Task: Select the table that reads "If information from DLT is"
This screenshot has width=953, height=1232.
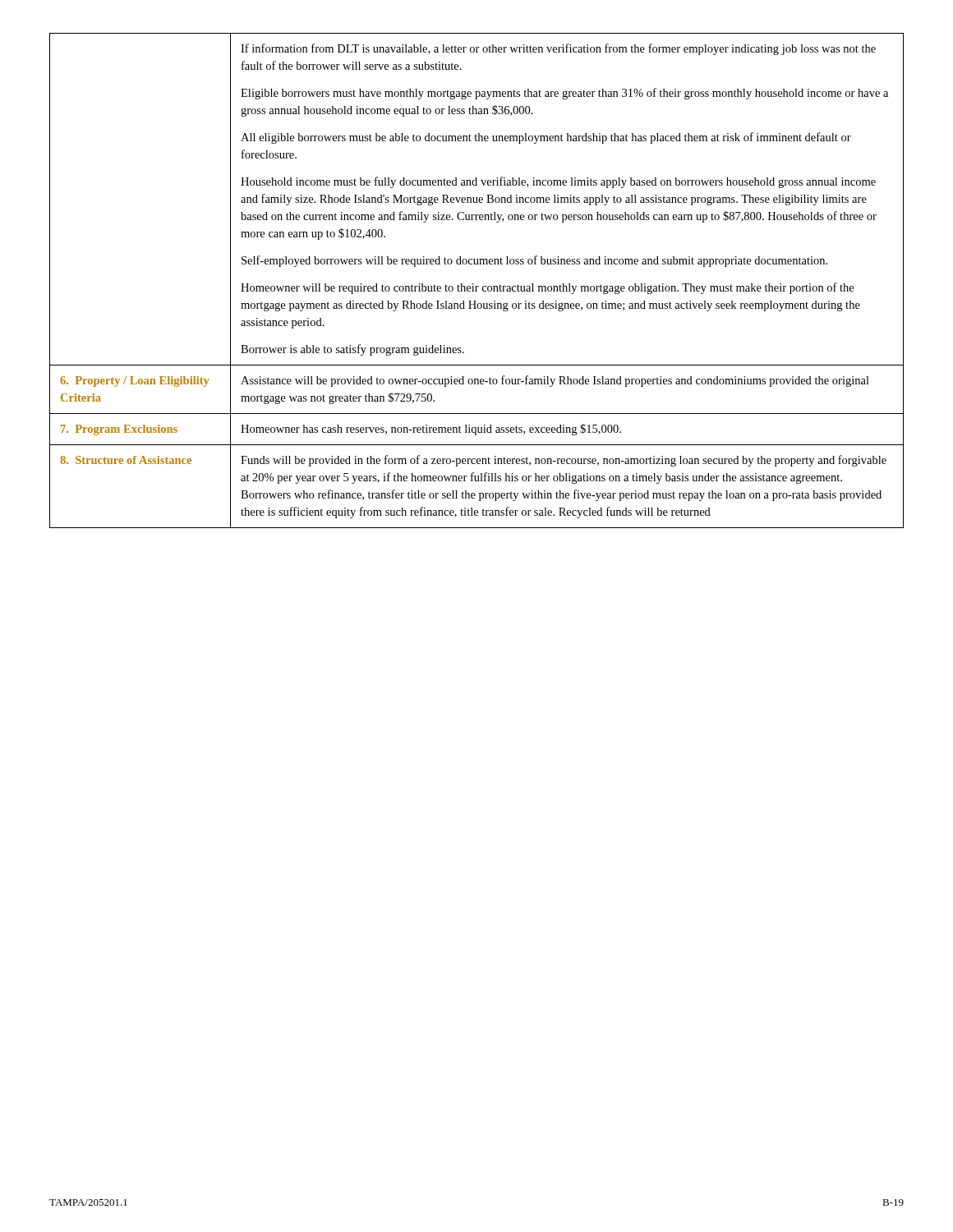Action: (x=476, y=281)
